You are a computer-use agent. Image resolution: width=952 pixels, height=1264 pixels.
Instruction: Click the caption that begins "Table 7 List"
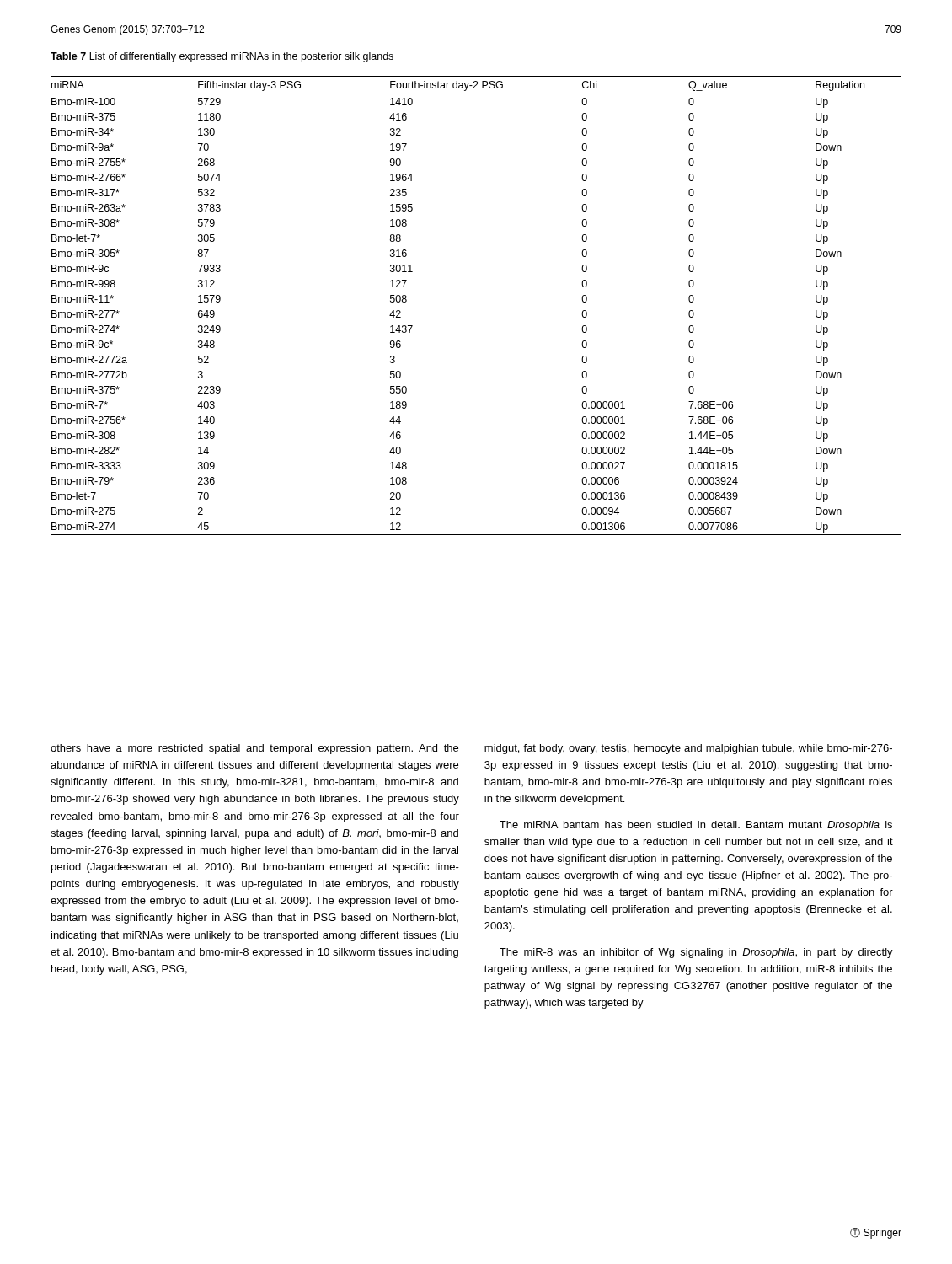(x=222, y=56)
